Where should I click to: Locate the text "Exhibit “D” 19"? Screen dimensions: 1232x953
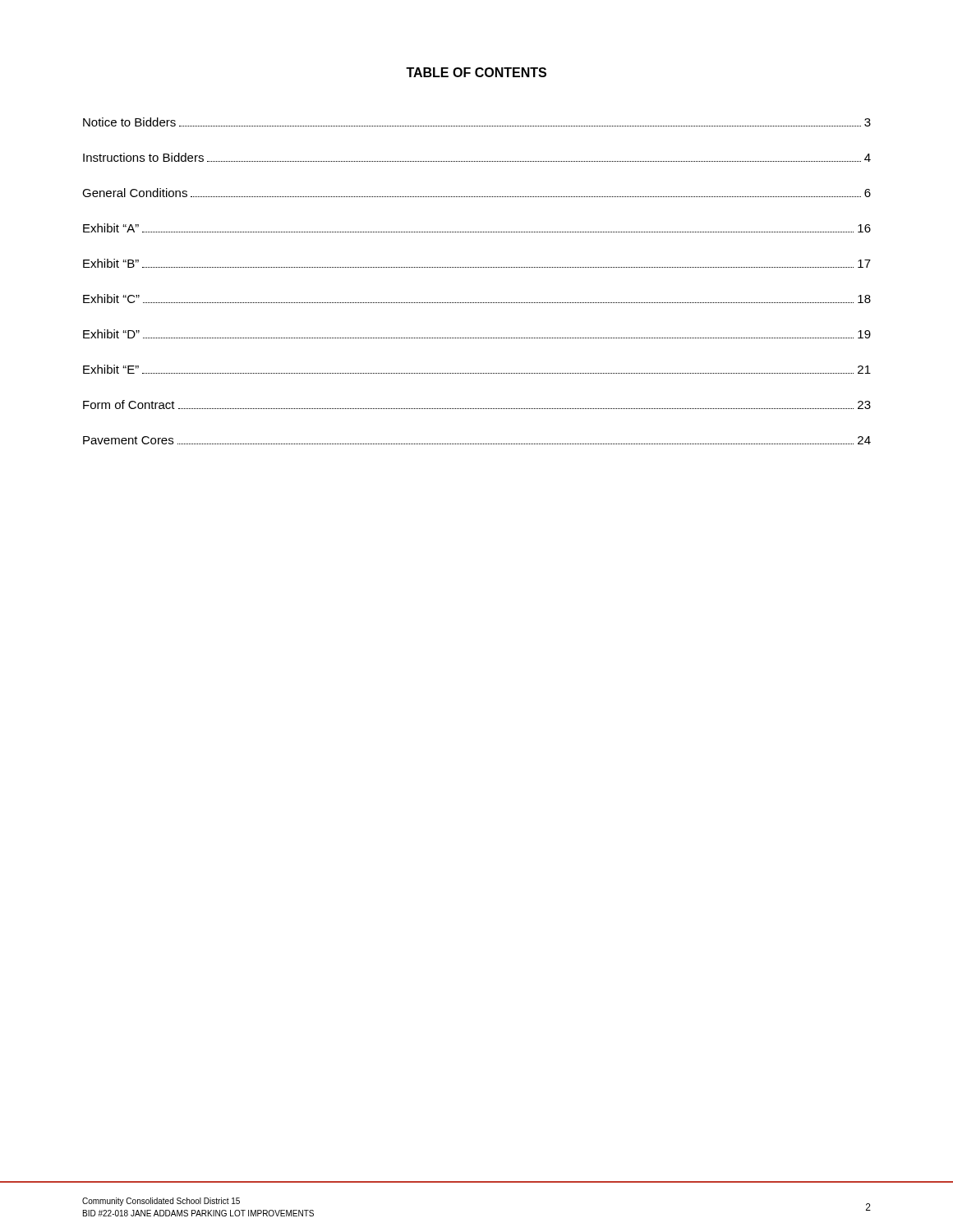476,334
